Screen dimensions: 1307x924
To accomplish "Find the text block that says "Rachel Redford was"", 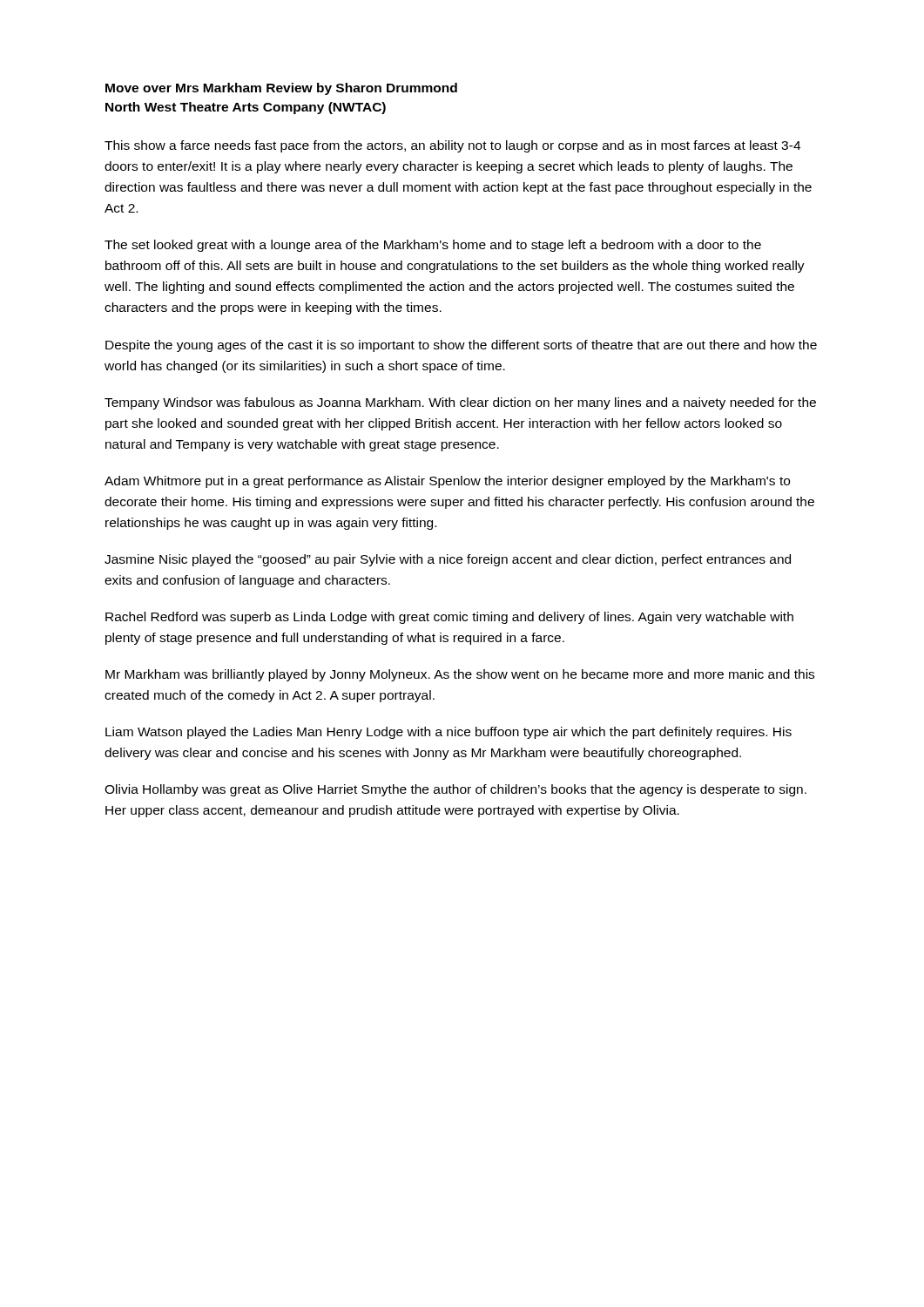I will coord(449,627).
